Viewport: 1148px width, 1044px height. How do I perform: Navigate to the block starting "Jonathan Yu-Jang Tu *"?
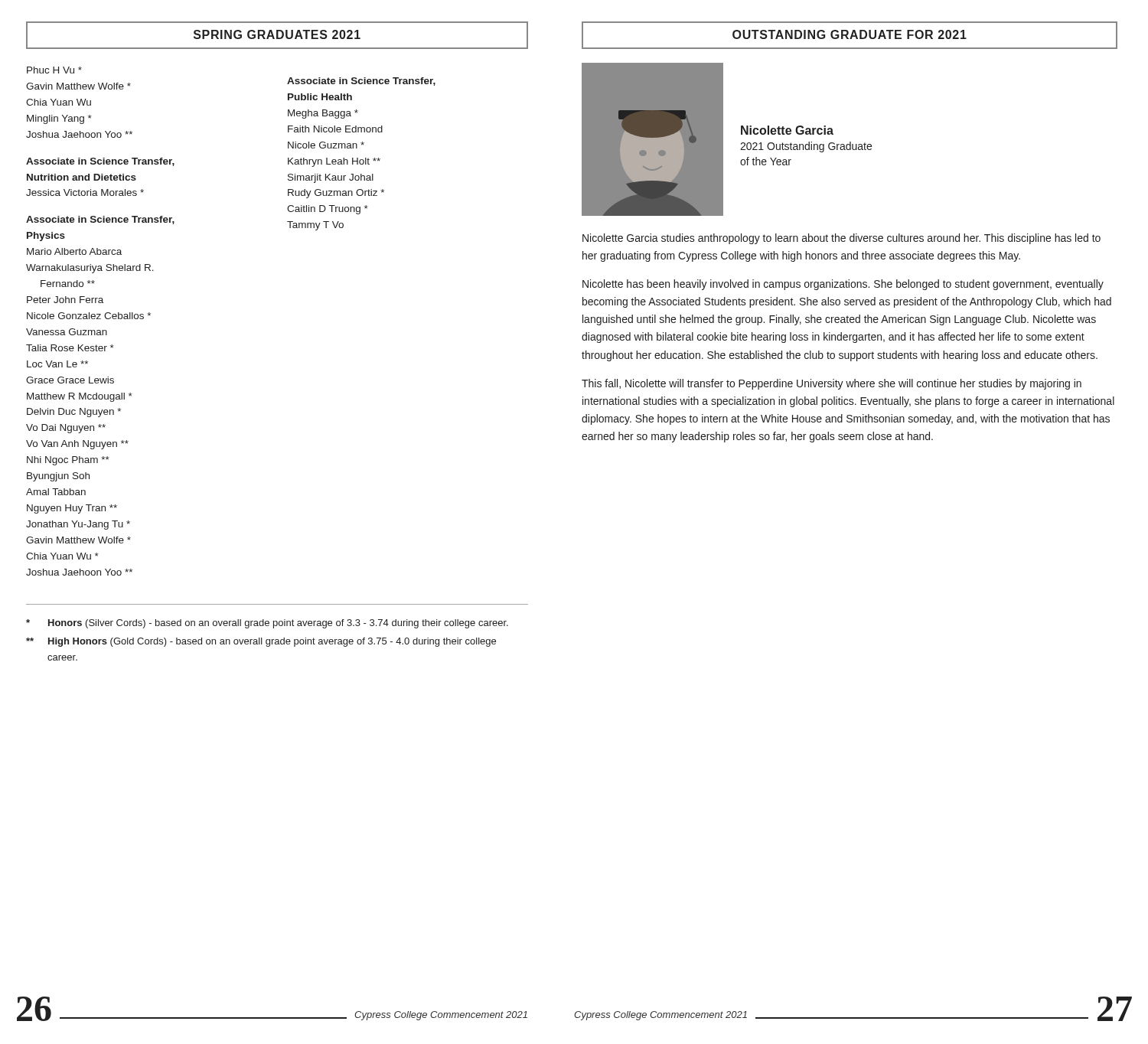78,525
